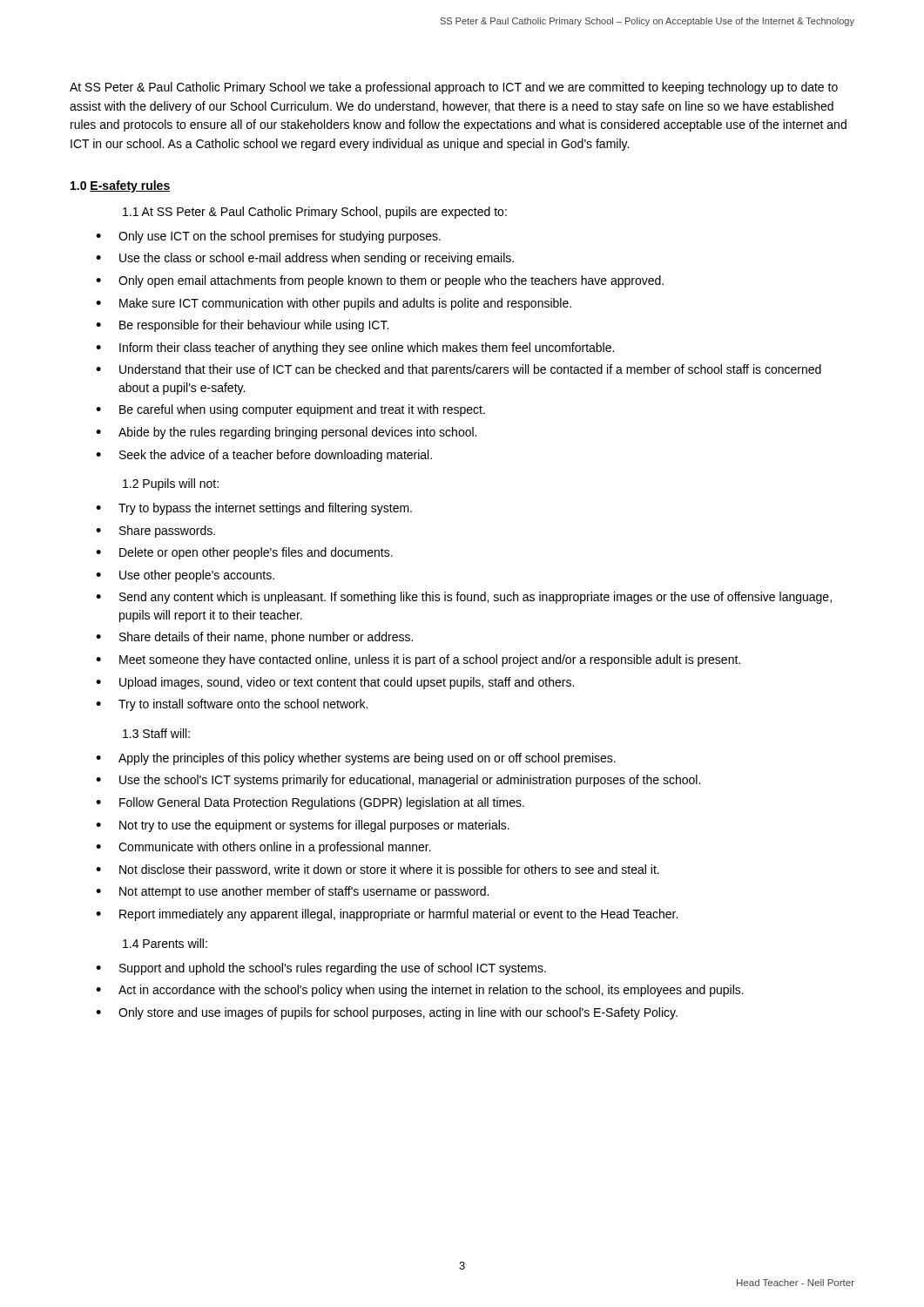
Task: Locate the block of text that opens with "•Act in accordance with the"
Action: coord(475,991)
